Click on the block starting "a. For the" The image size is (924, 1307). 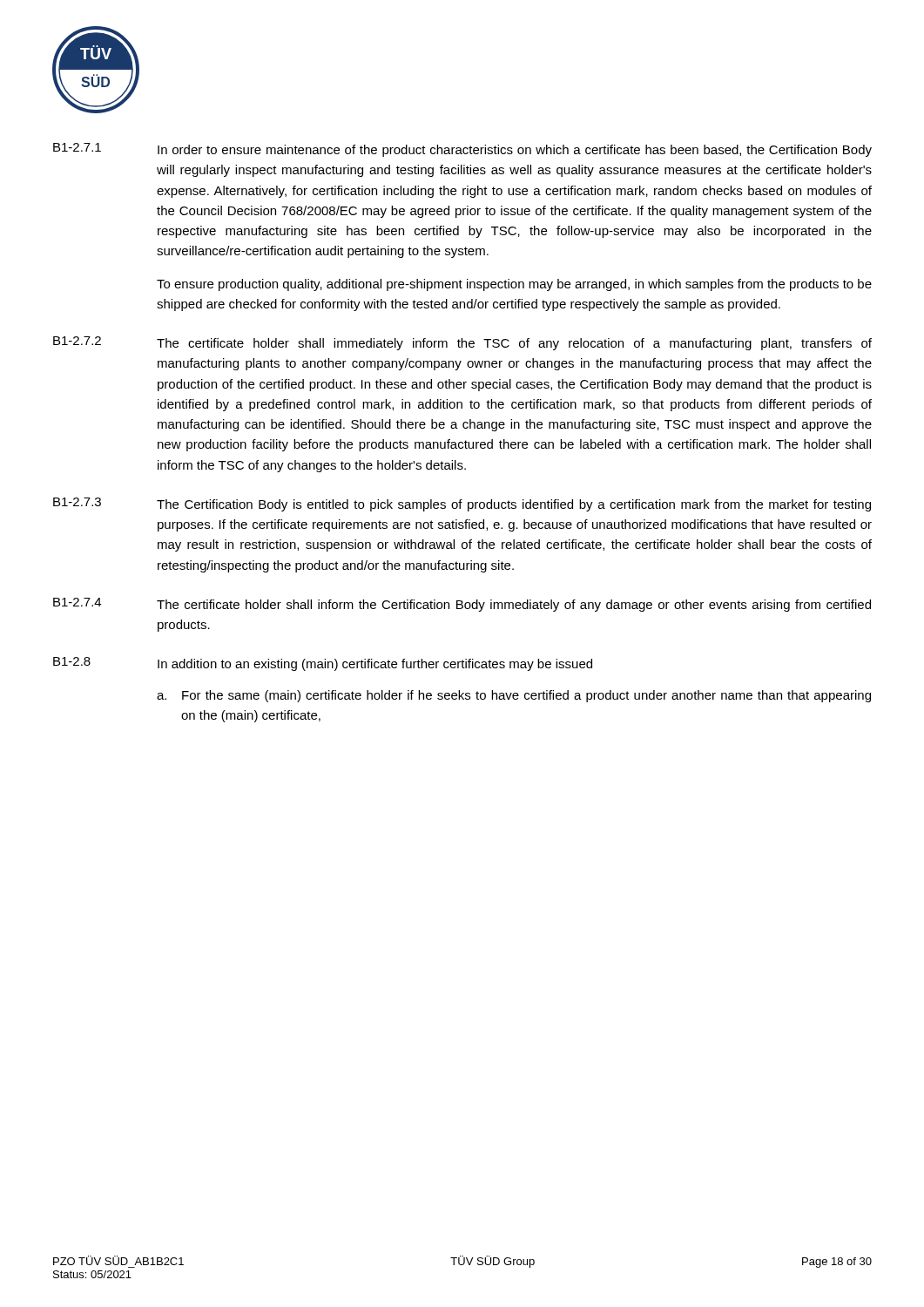pyautogui.click(x=514, y=705)
